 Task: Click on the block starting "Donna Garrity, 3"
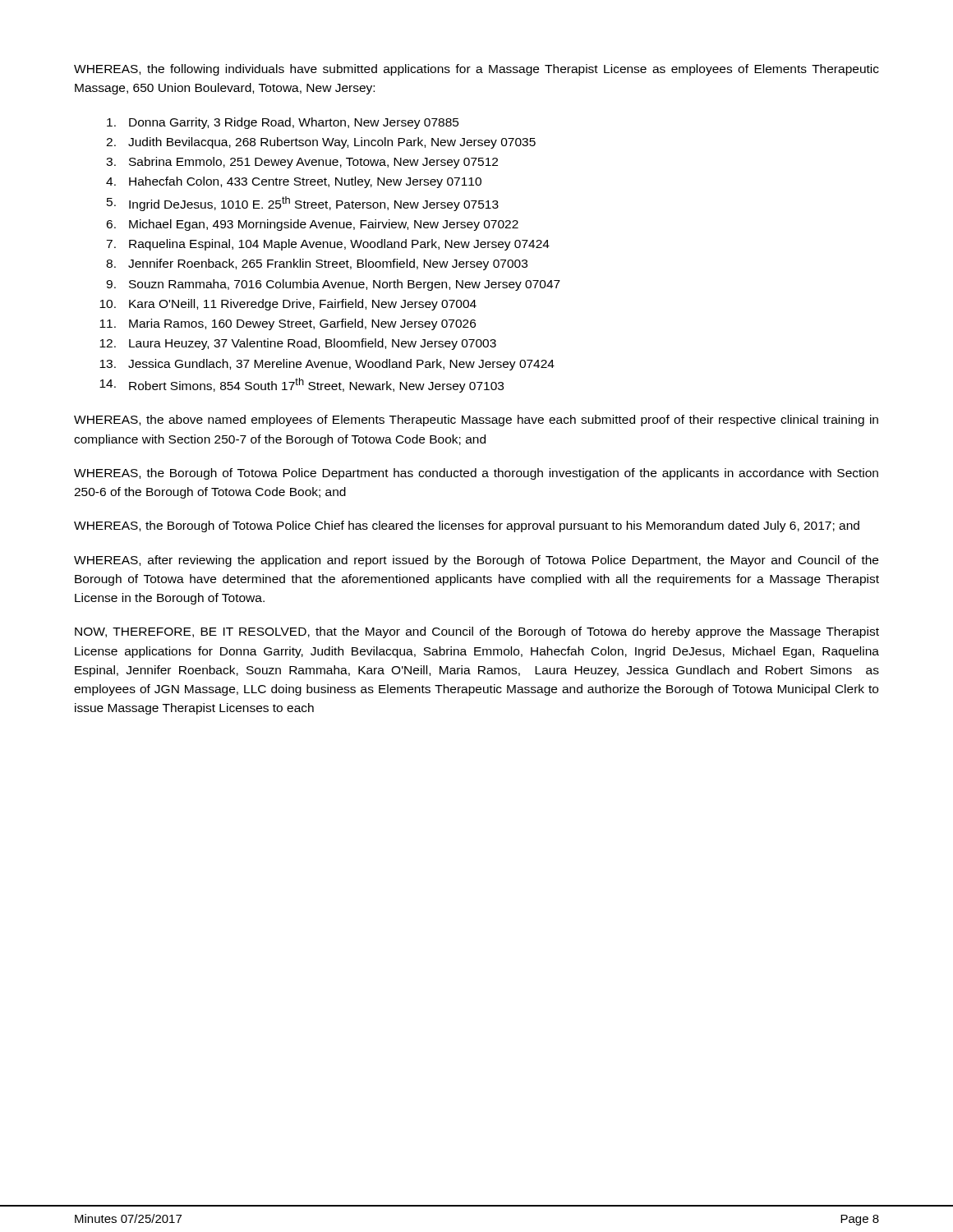coord(283,123)
